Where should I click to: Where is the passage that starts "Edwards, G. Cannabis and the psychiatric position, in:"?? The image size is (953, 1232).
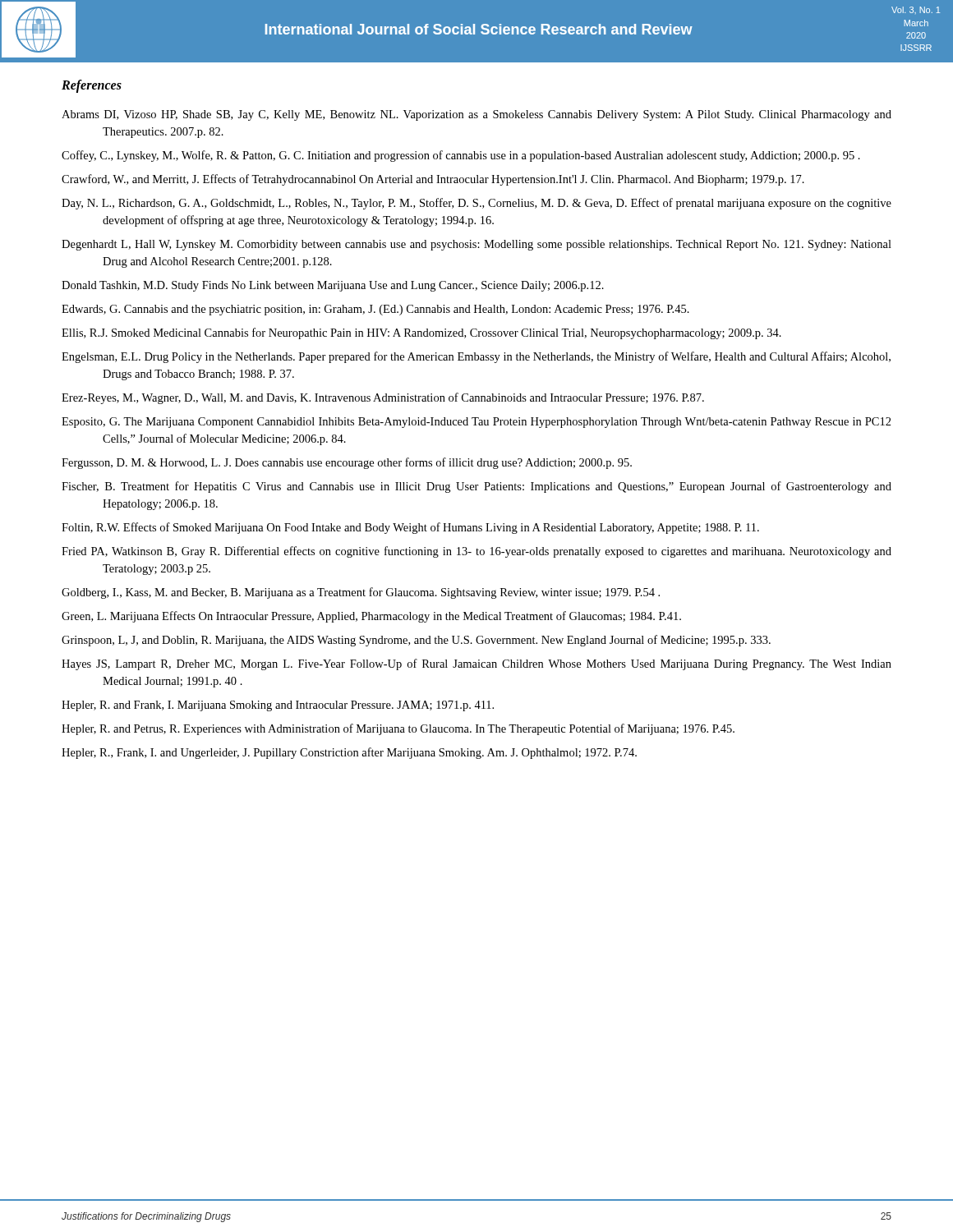pyautogui.click(x=376, y=309)
